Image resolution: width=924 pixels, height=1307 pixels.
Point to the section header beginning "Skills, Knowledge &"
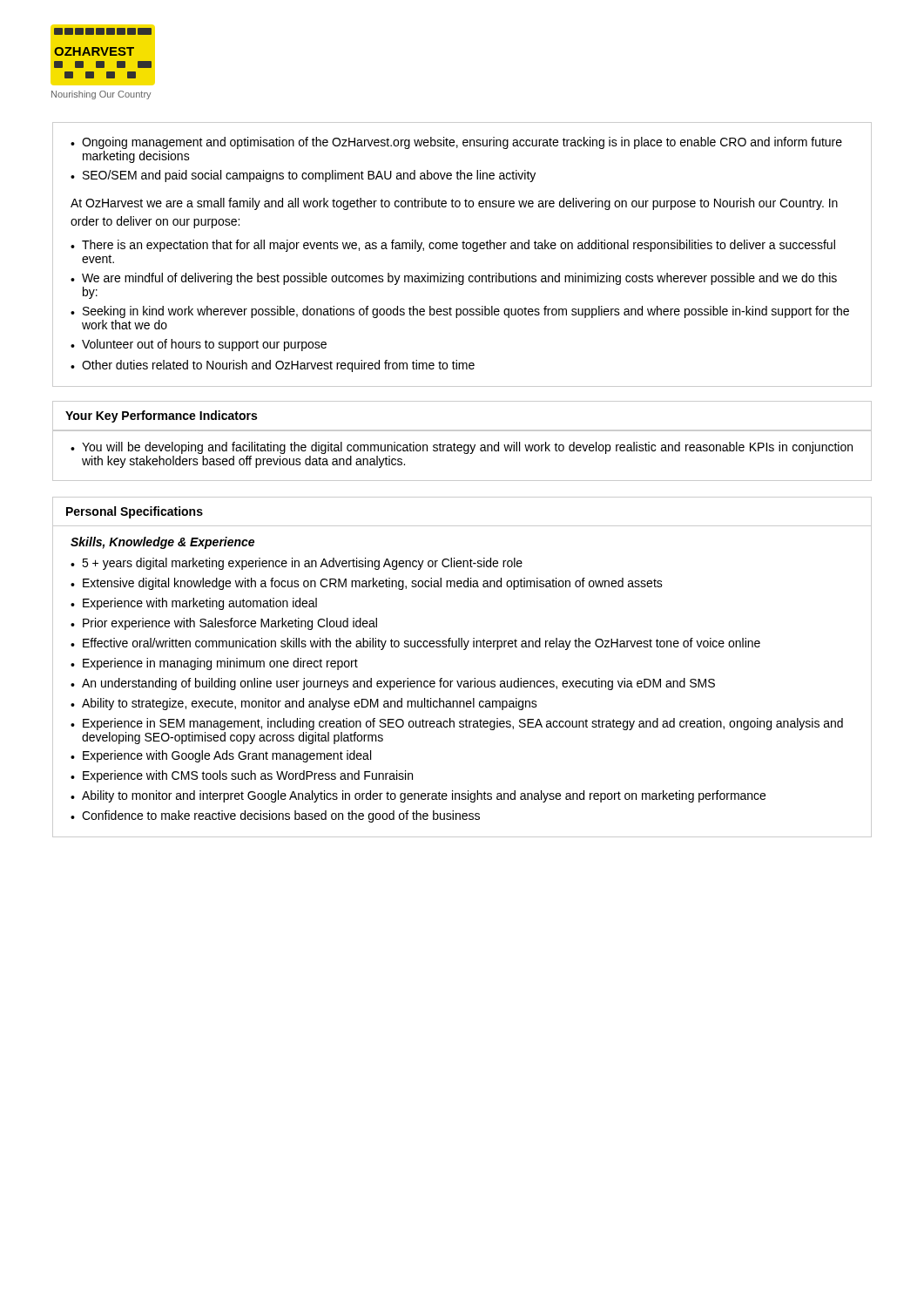click(x=163, y=542)
